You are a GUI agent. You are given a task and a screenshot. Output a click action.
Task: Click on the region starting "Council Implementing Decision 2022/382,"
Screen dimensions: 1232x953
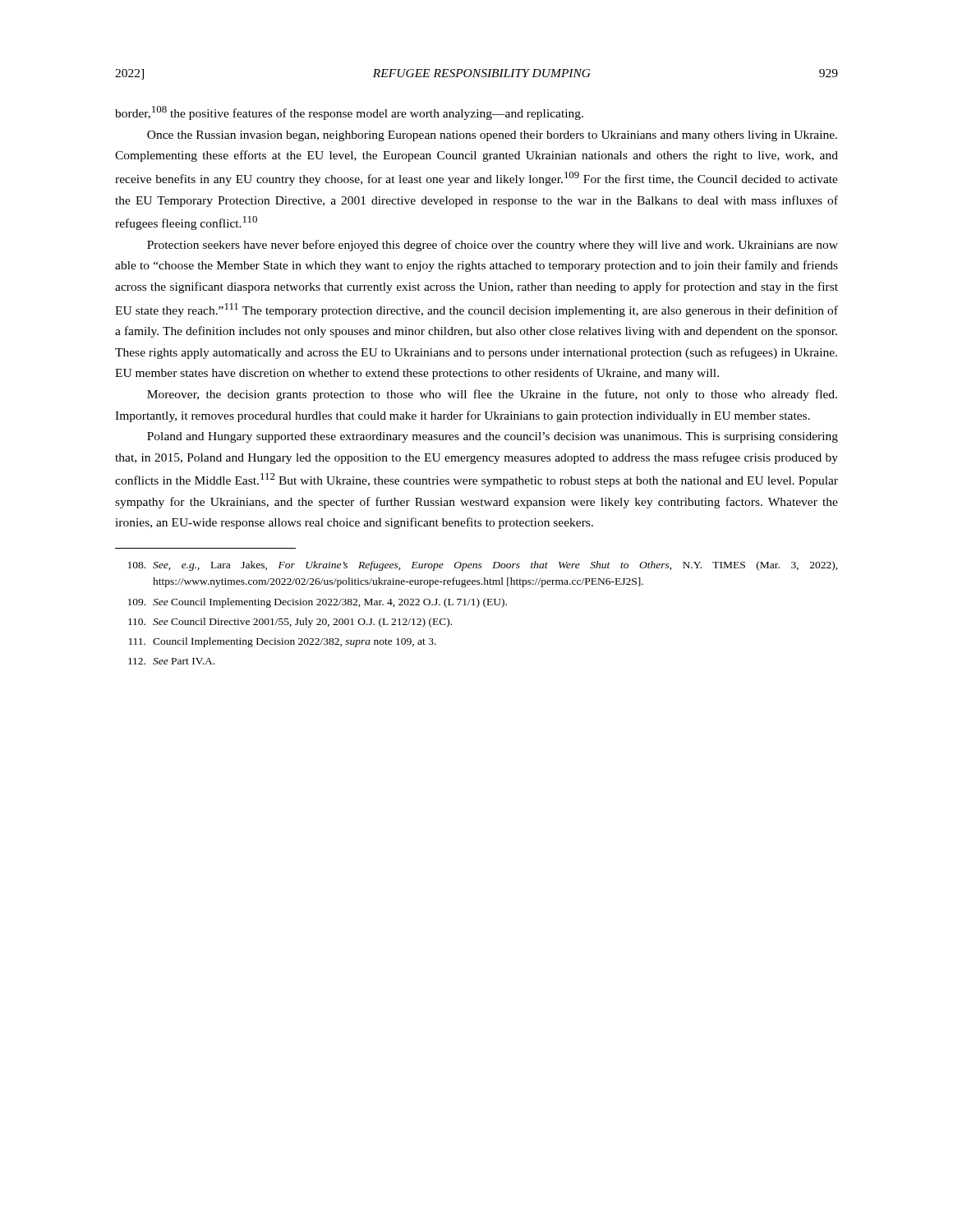tap(283, 642)
